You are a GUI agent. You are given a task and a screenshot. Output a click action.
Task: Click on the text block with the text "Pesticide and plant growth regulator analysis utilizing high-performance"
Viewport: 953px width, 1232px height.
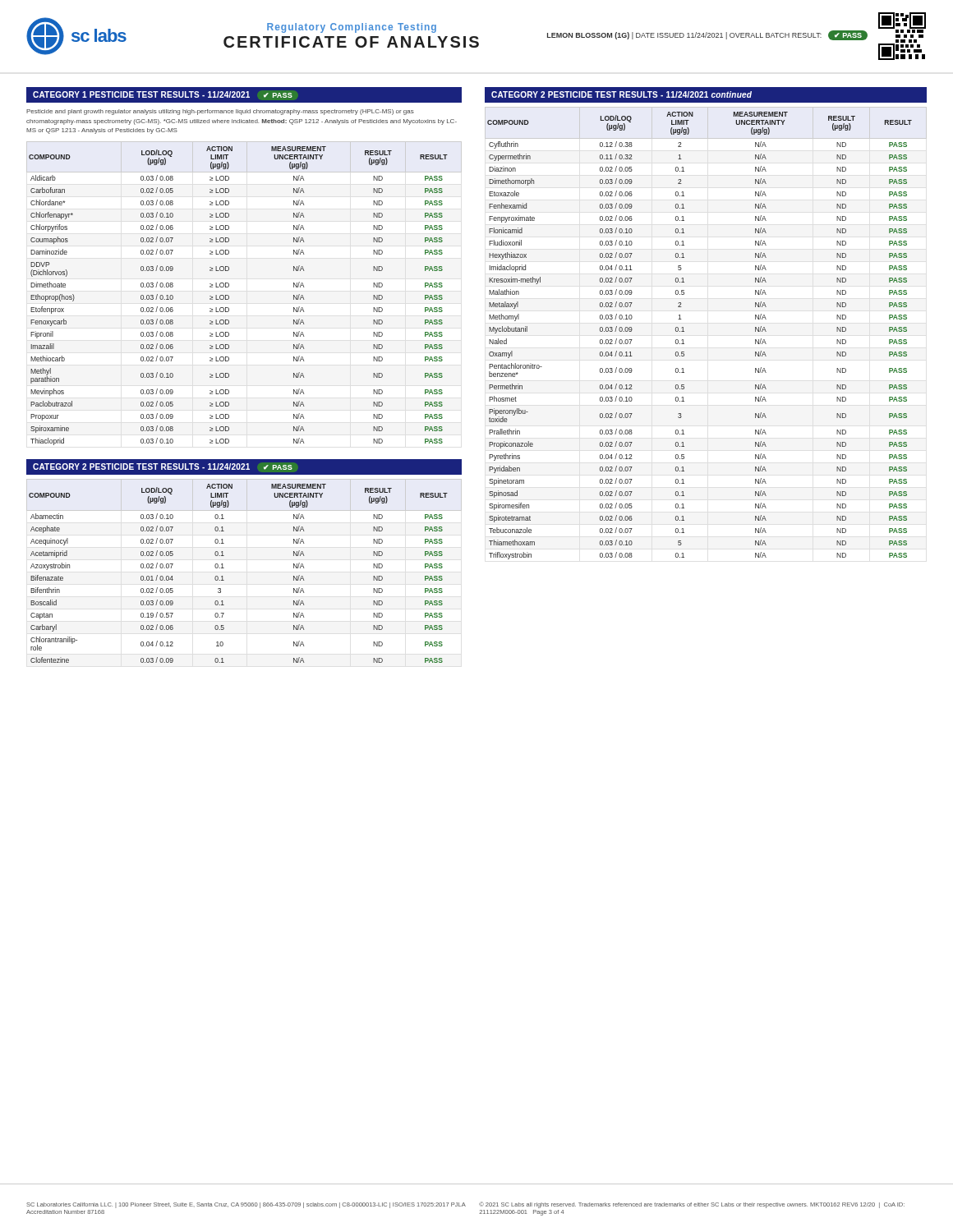pyautogui.click(x=242, y=121)
